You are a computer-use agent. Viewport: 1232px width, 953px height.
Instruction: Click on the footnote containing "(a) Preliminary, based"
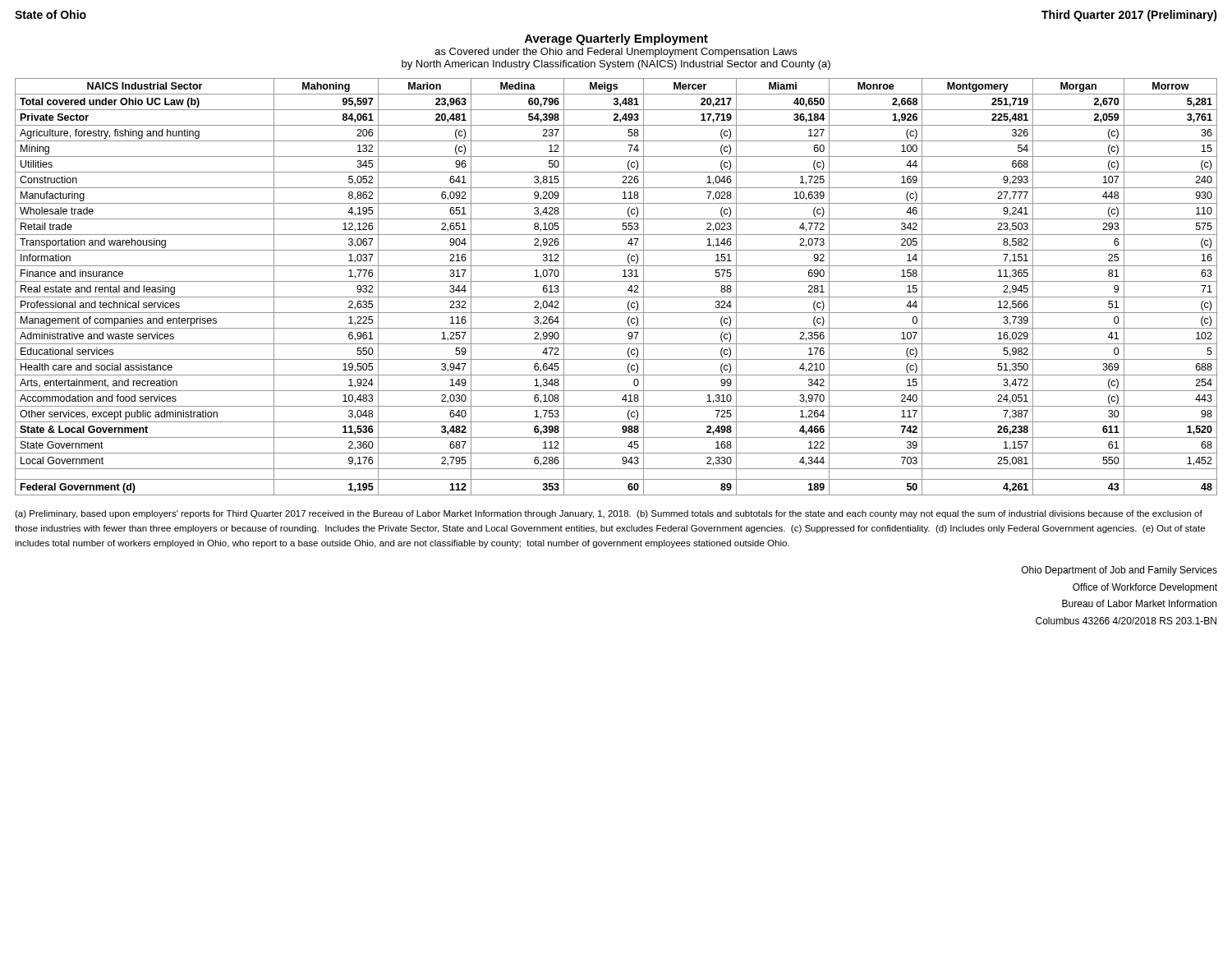pyautogui.click(x=610, y=528)
